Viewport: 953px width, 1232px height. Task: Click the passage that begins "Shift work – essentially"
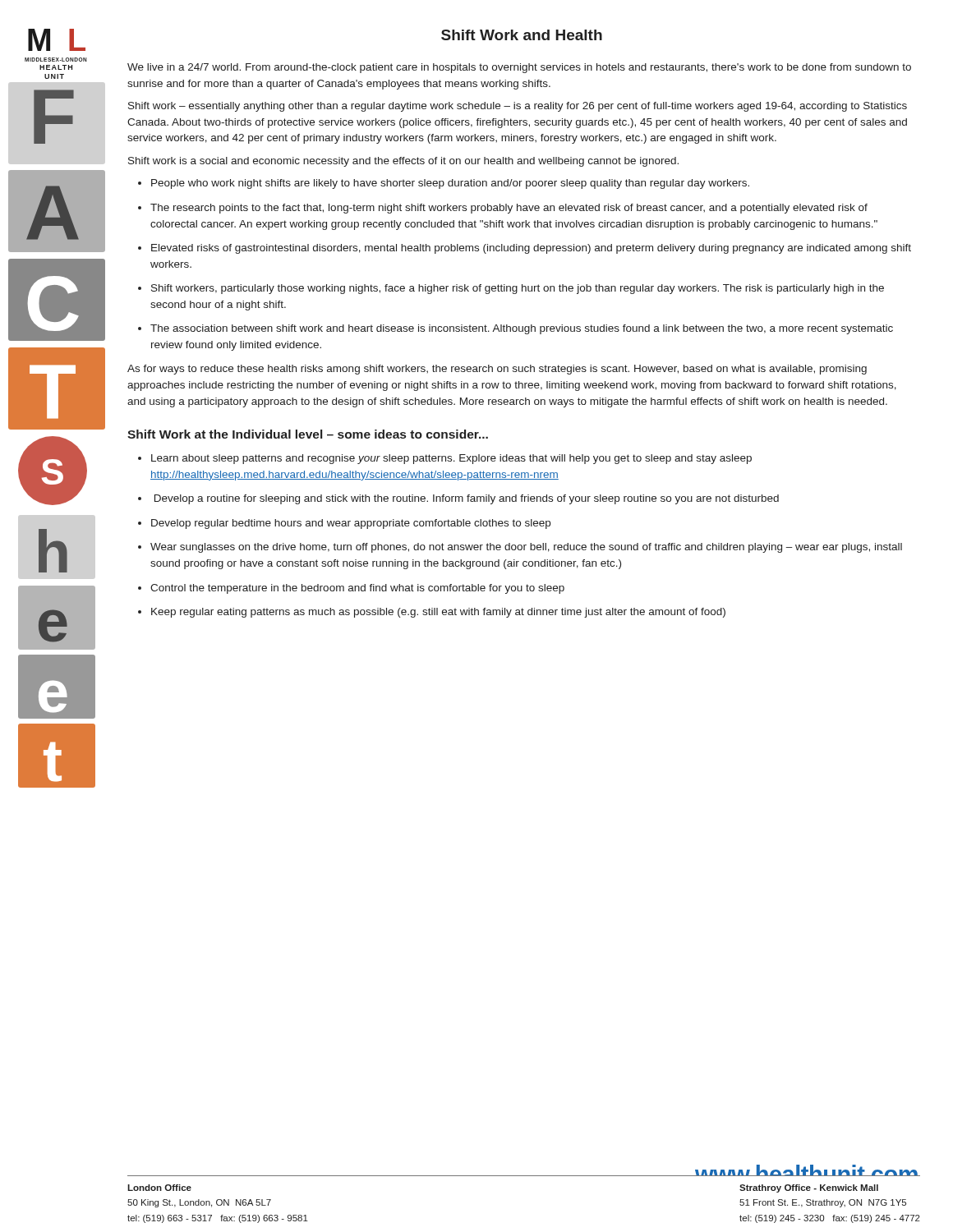click(517, 122)
